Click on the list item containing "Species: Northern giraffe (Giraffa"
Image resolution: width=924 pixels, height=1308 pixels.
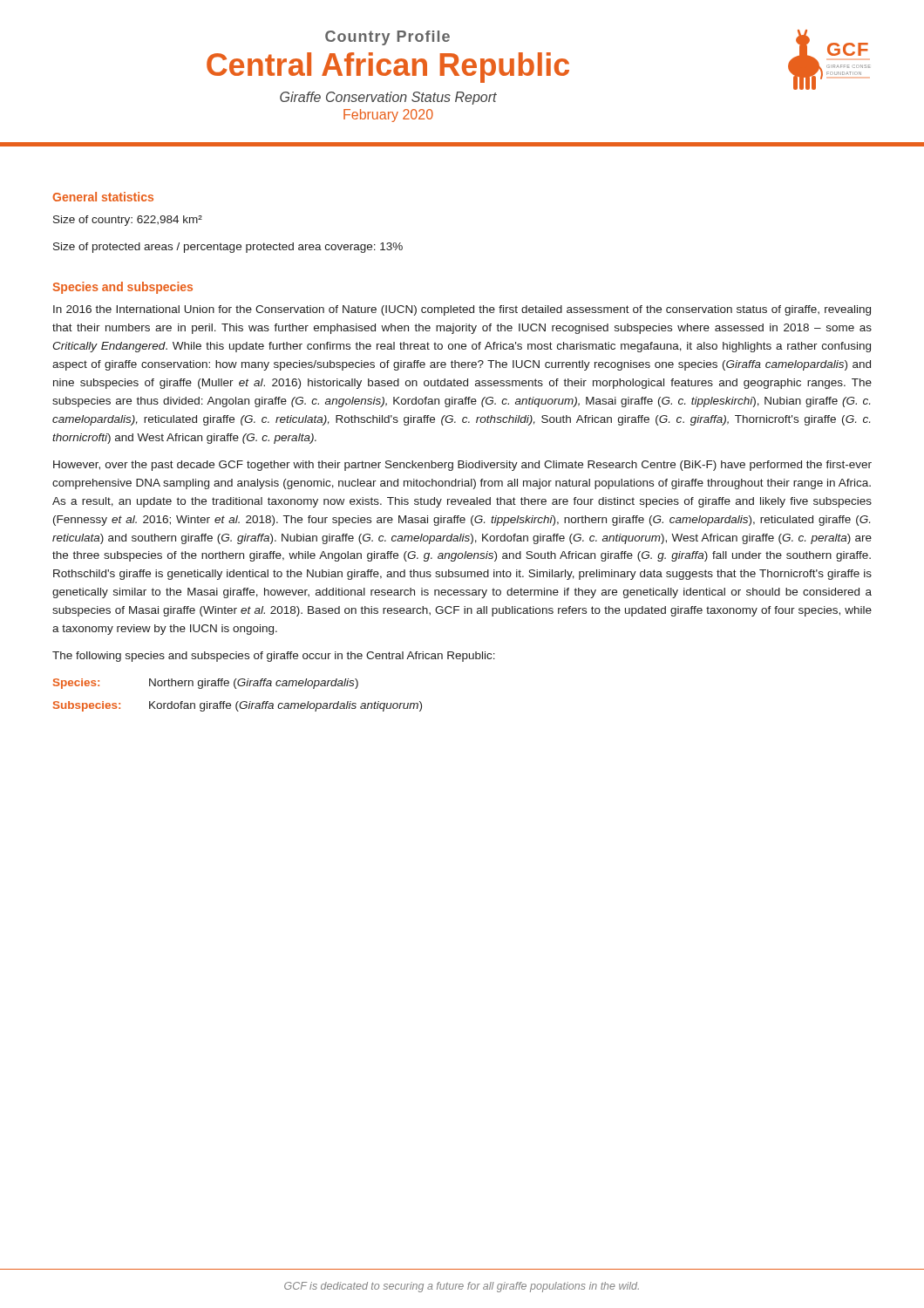pos(205,683)
